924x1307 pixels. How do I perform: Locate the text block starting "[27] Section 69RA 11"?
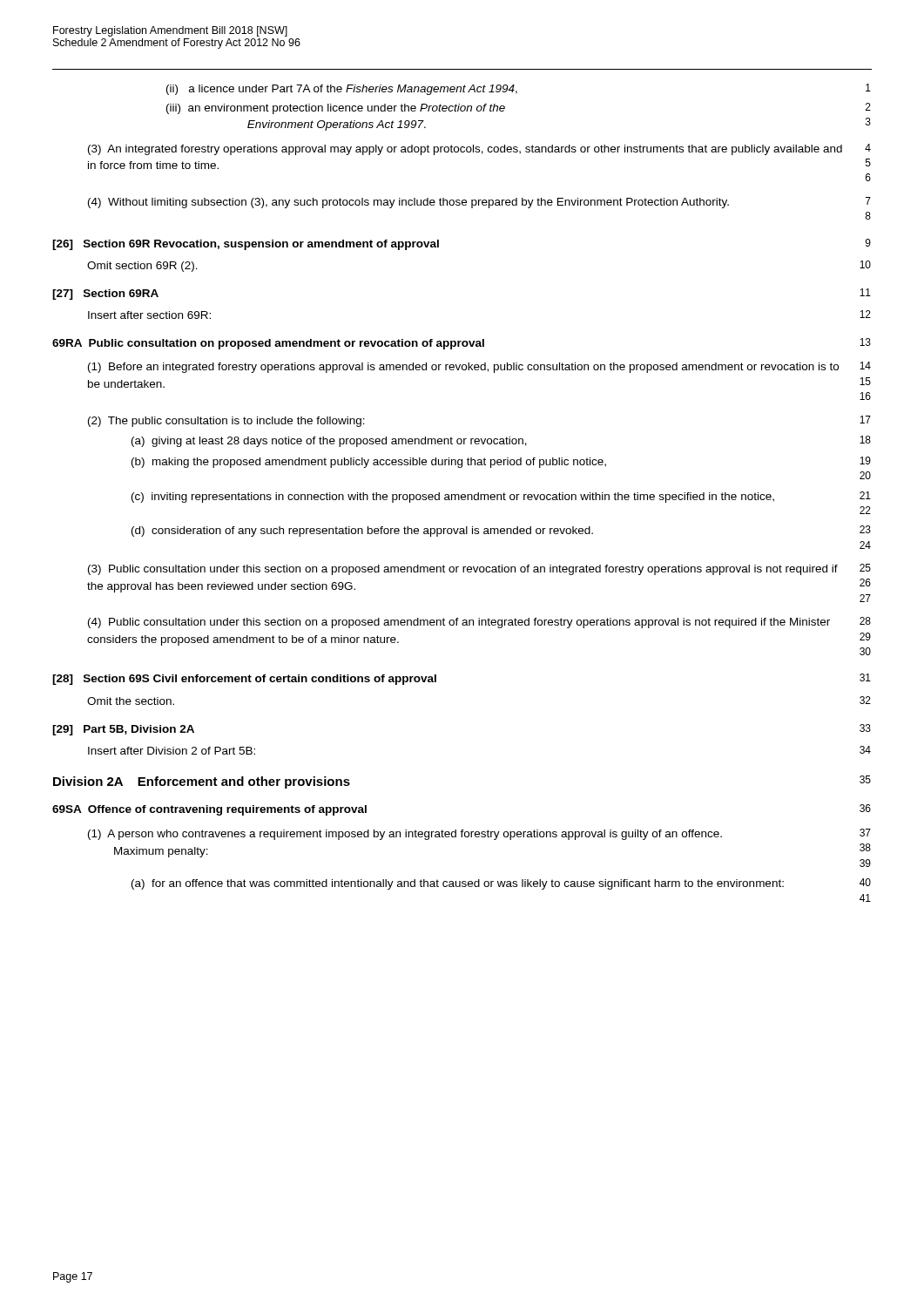pyautogui.click(x=97, y=294)
